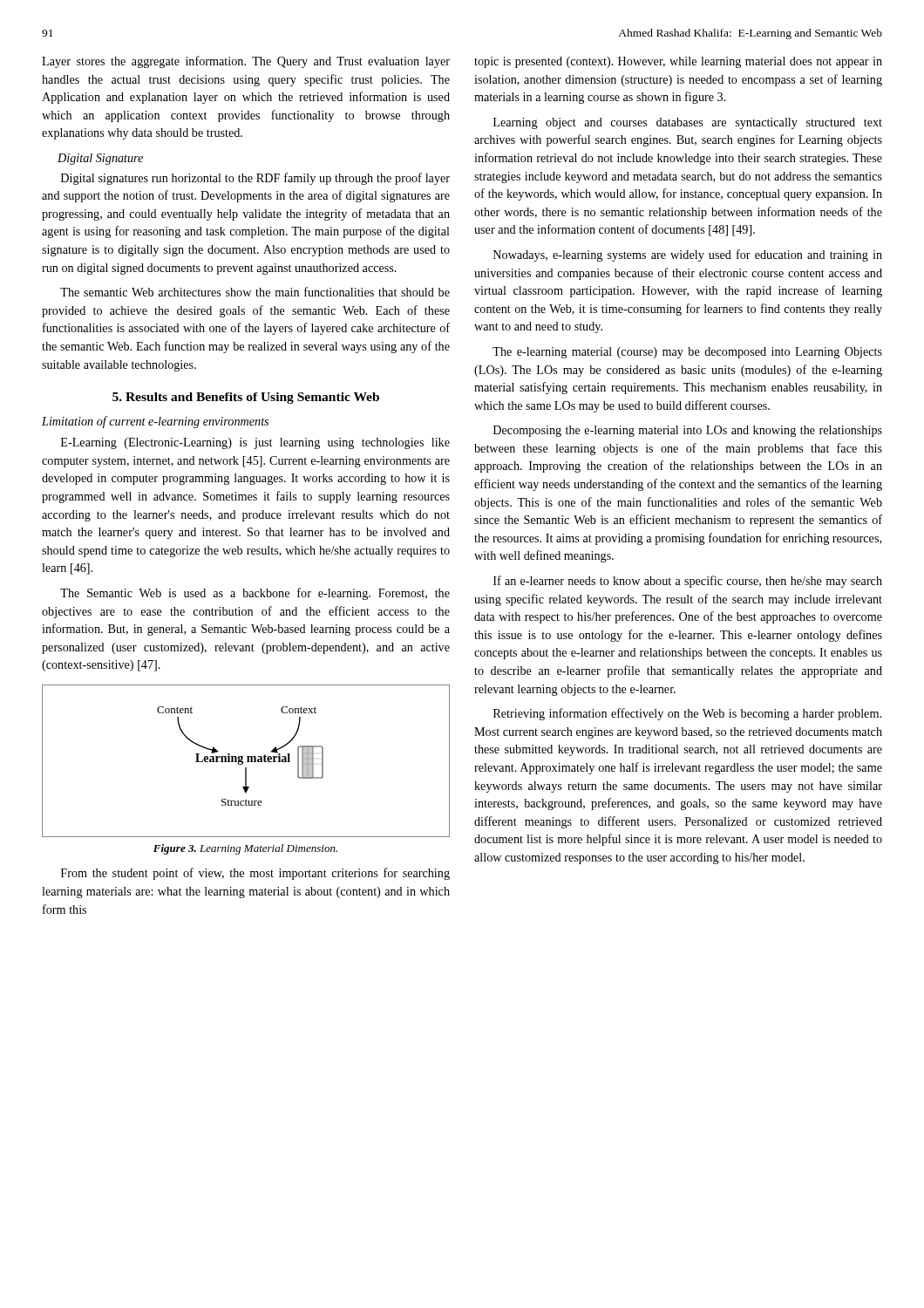Locate the caption that reads "Figure 3. Learning Material Dimension."

246,848
